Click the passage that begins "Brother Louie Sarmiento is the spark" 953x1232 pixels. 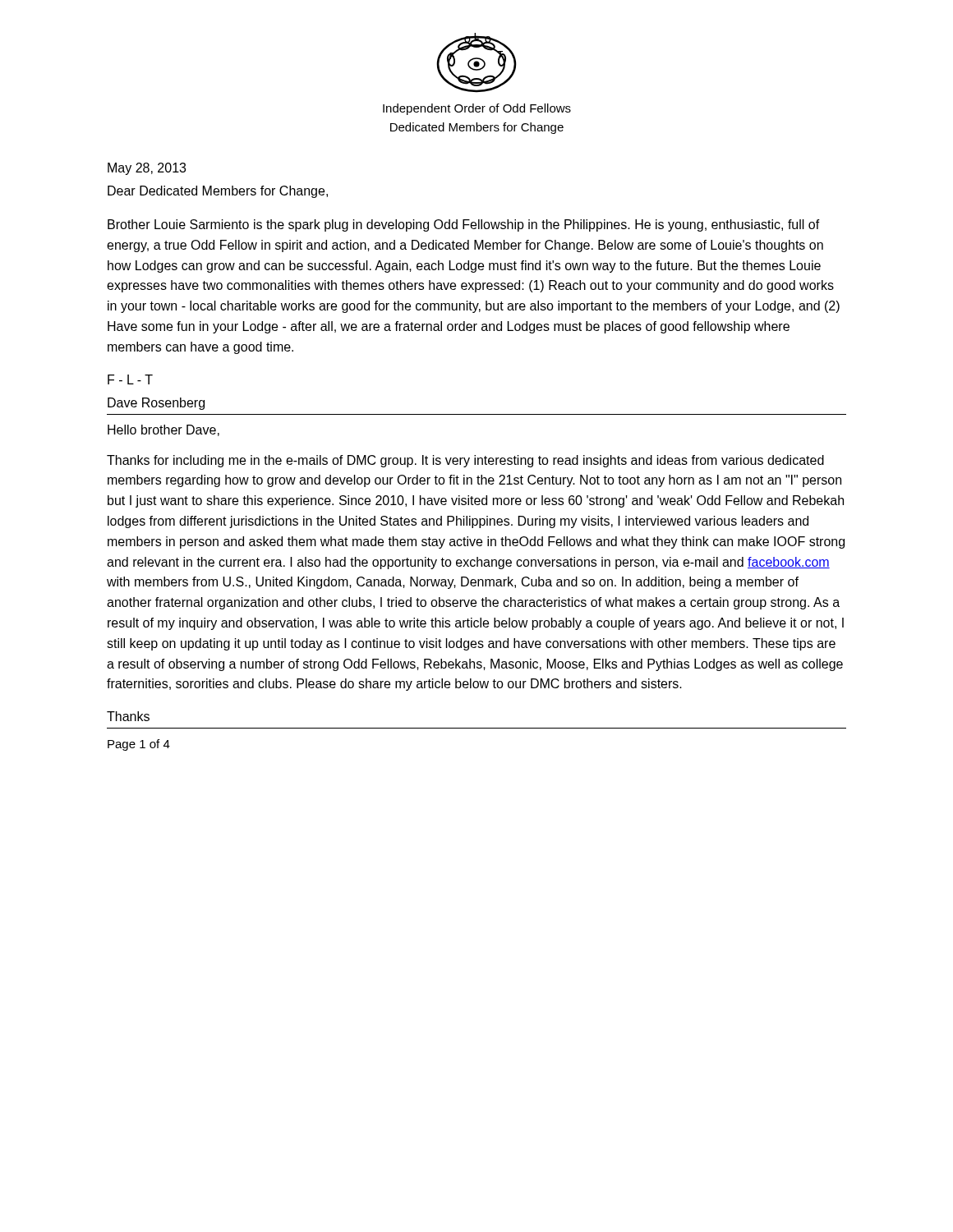click(473, 286)
